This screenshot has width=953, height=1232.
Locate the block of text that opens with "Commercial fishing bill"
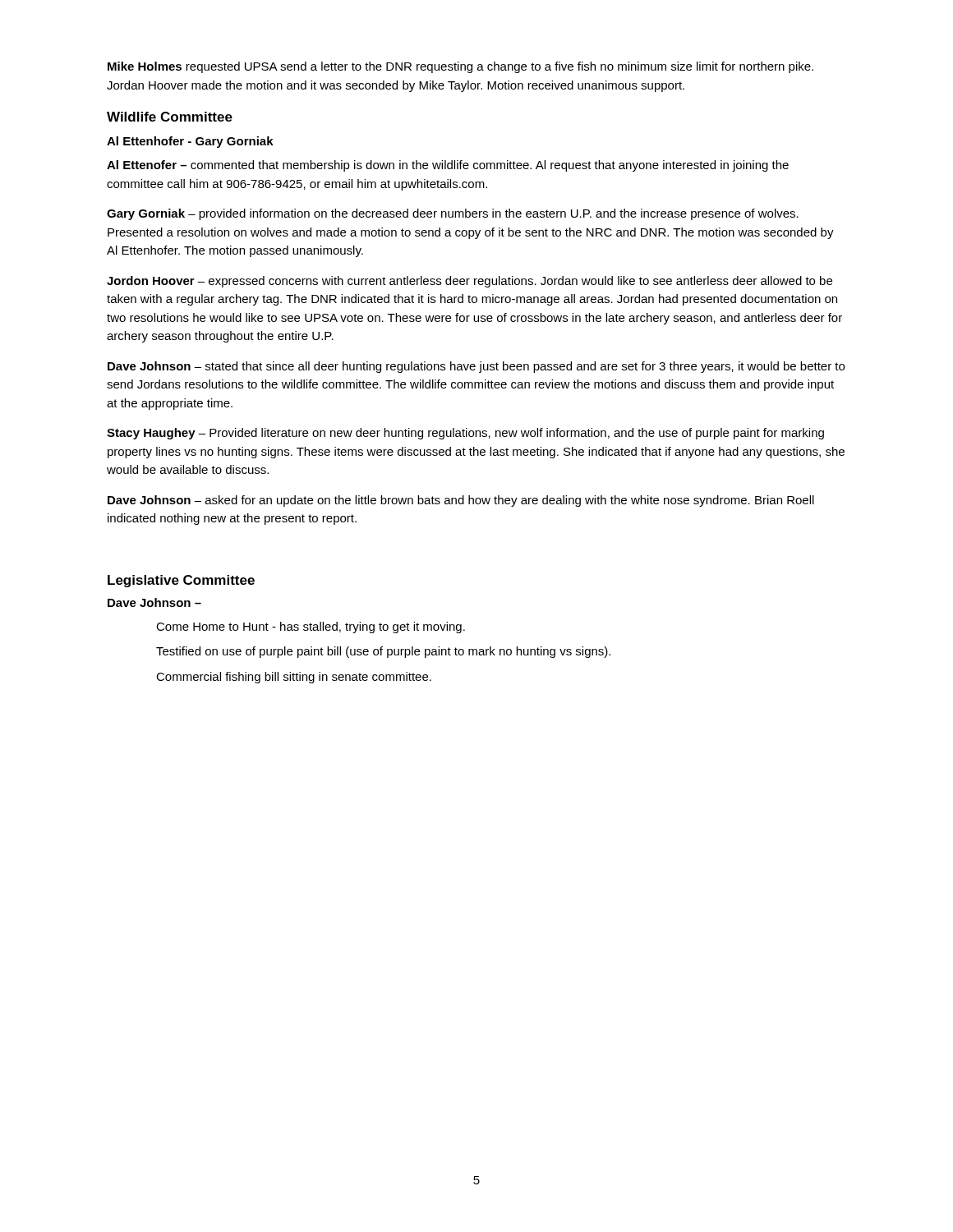point(294,676)
